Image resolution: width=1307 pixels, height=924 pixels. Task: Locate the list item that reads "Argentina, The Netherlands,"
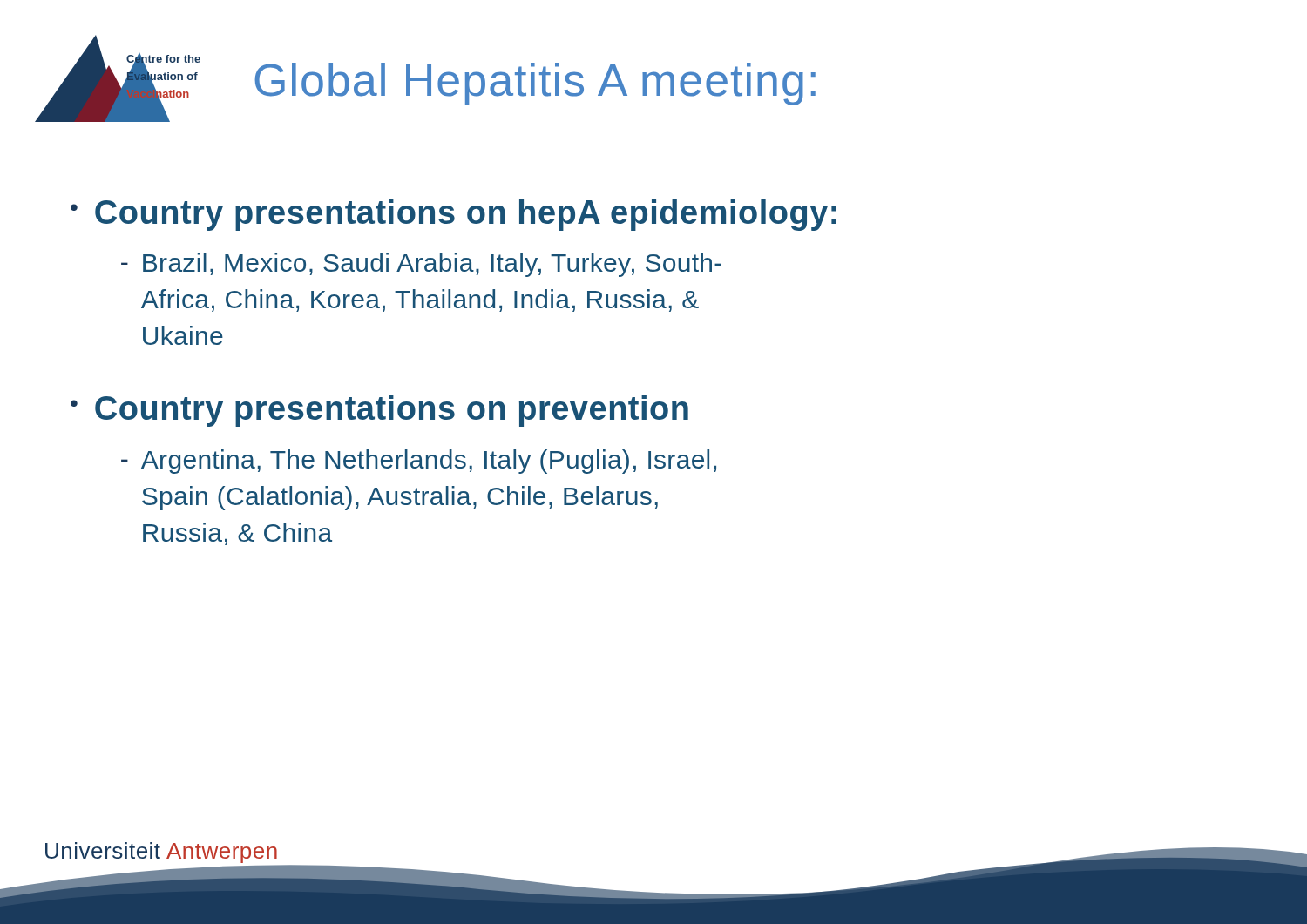430,496
